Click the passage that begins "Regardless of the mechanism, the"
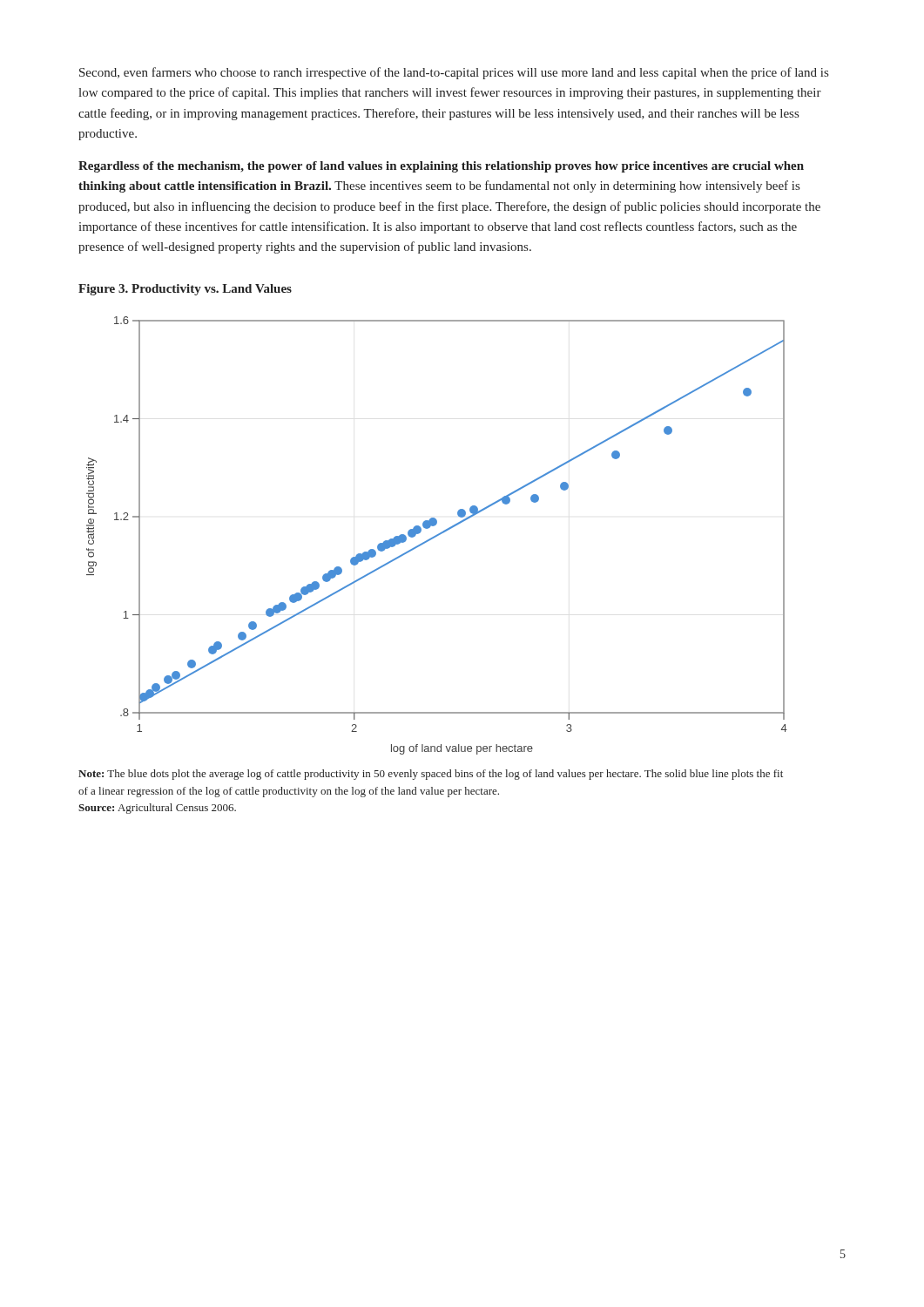924x1307 pixels. (450, 206)
